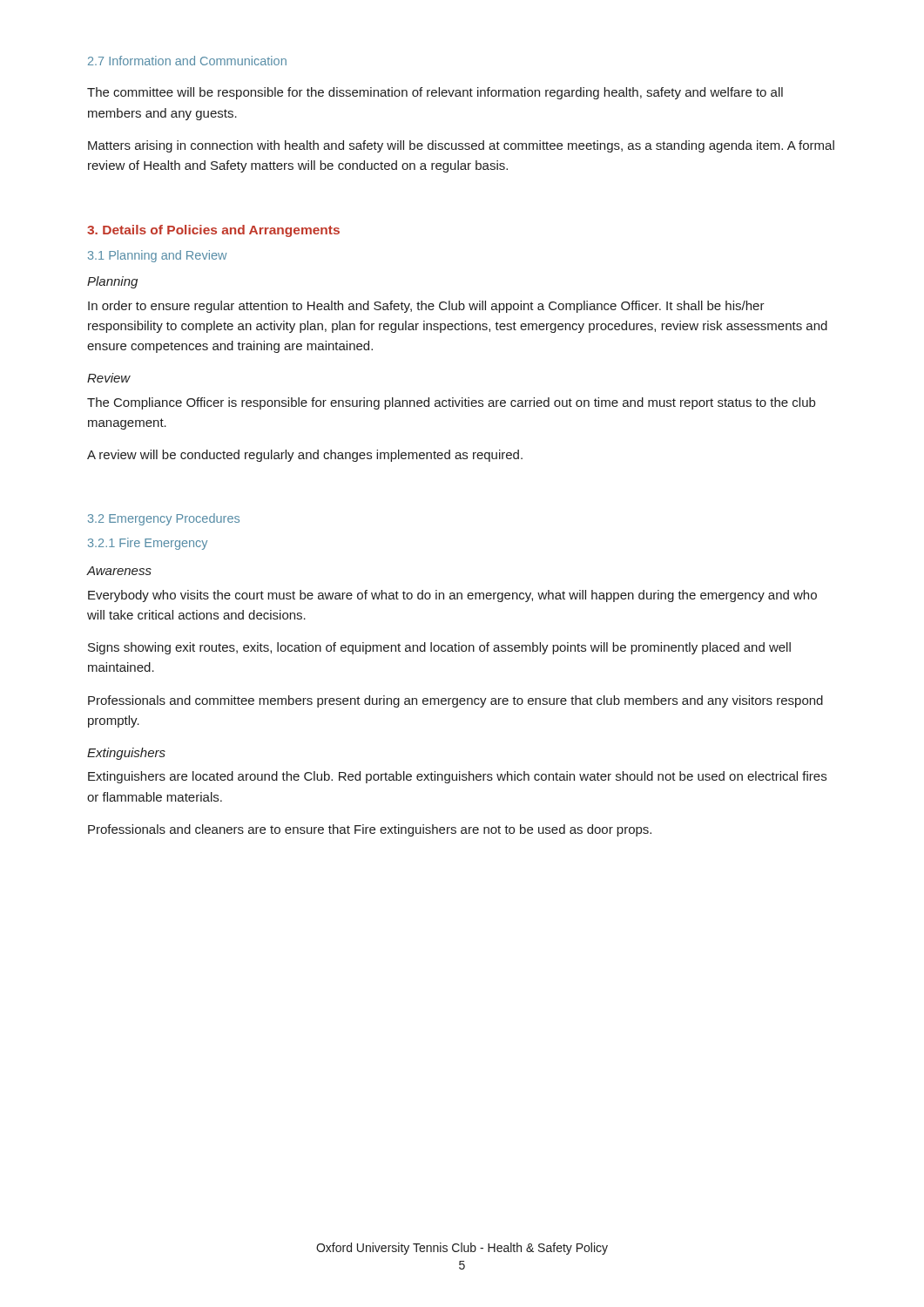
Task: Select the section header that reads "3.1 Planning and Review"
Action: coord(157,256)
